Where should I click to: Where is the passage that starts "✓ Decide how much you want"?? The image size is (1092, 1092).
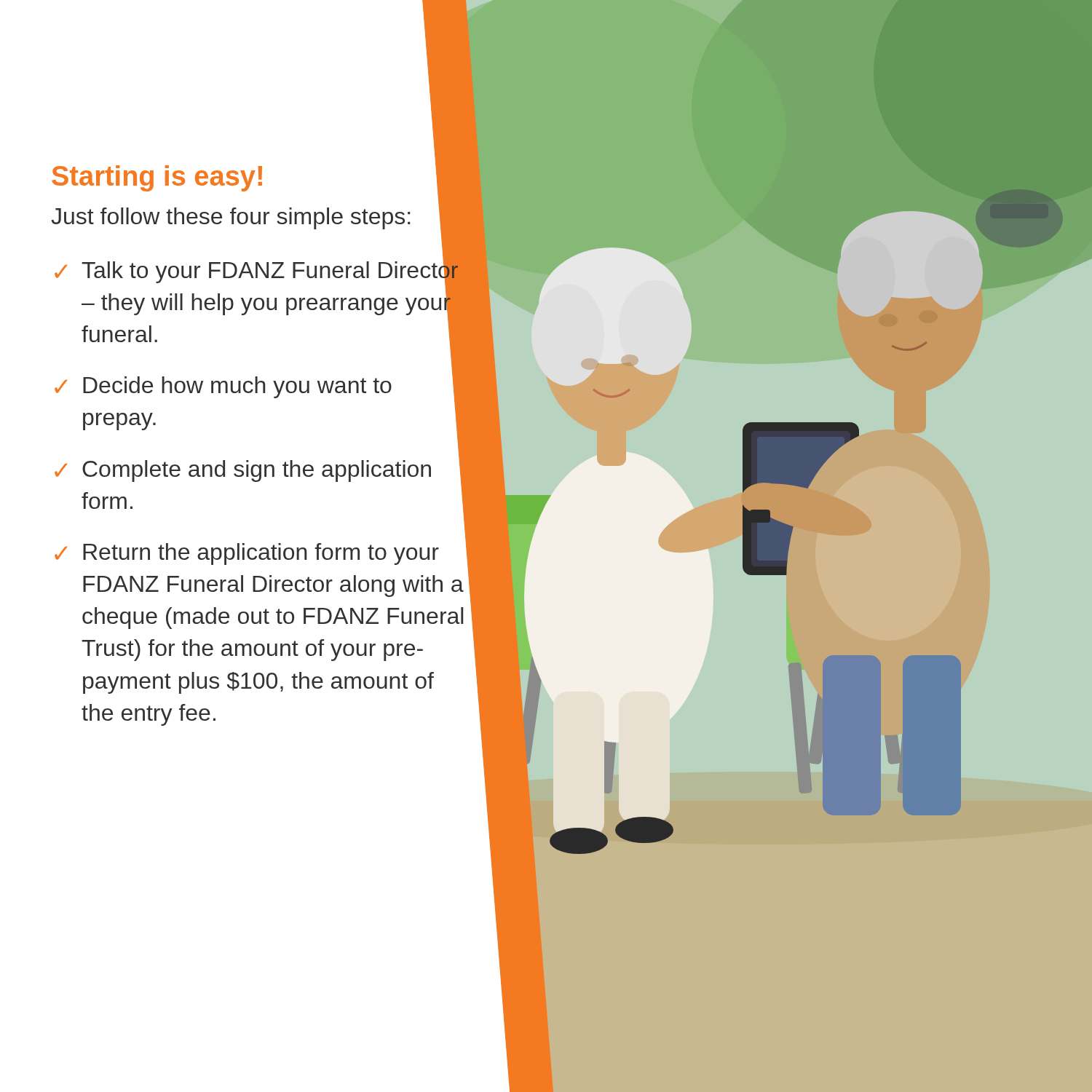258,401
